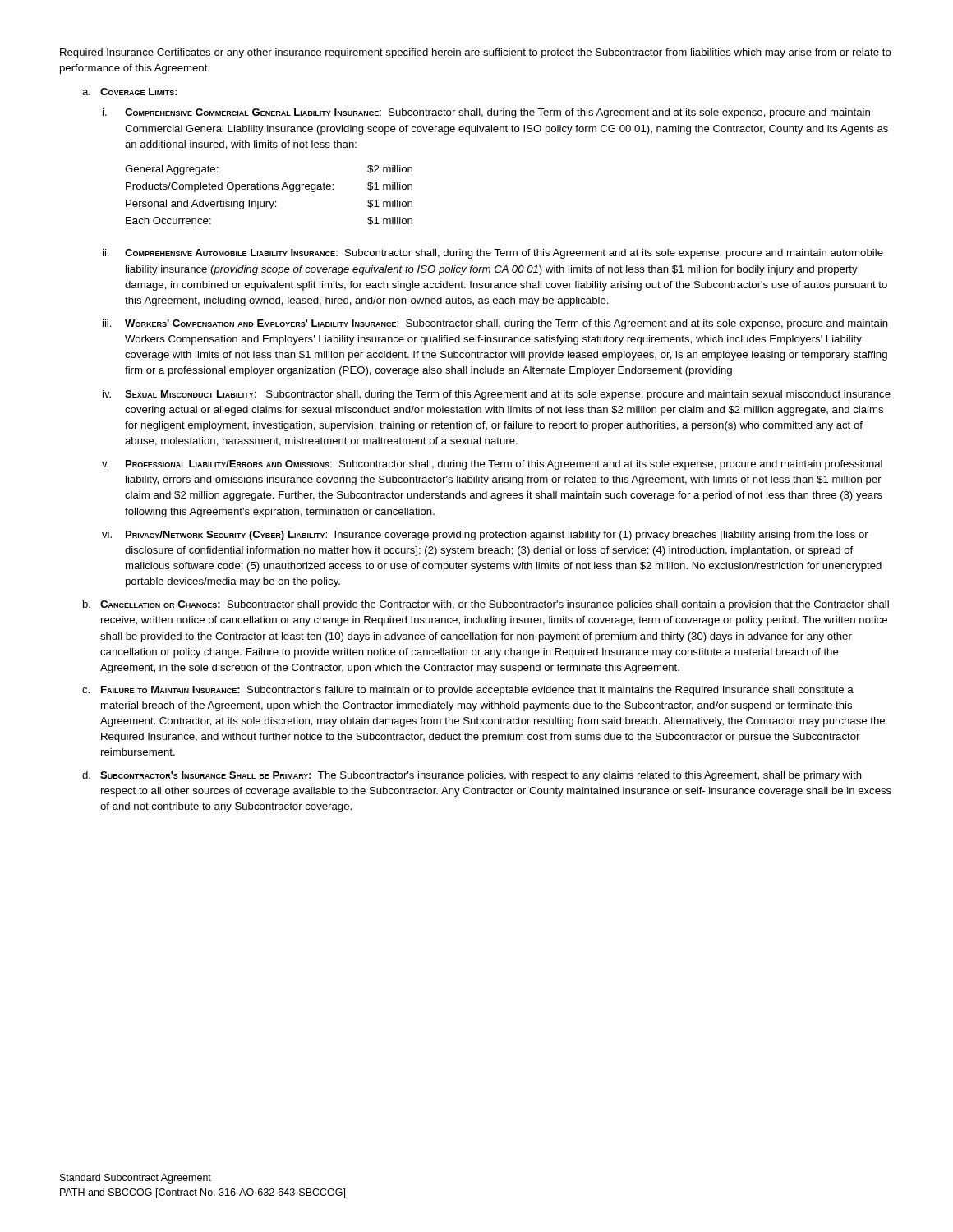Click a table
This screenshot has height=1232, width=953.
click(285, 195)
